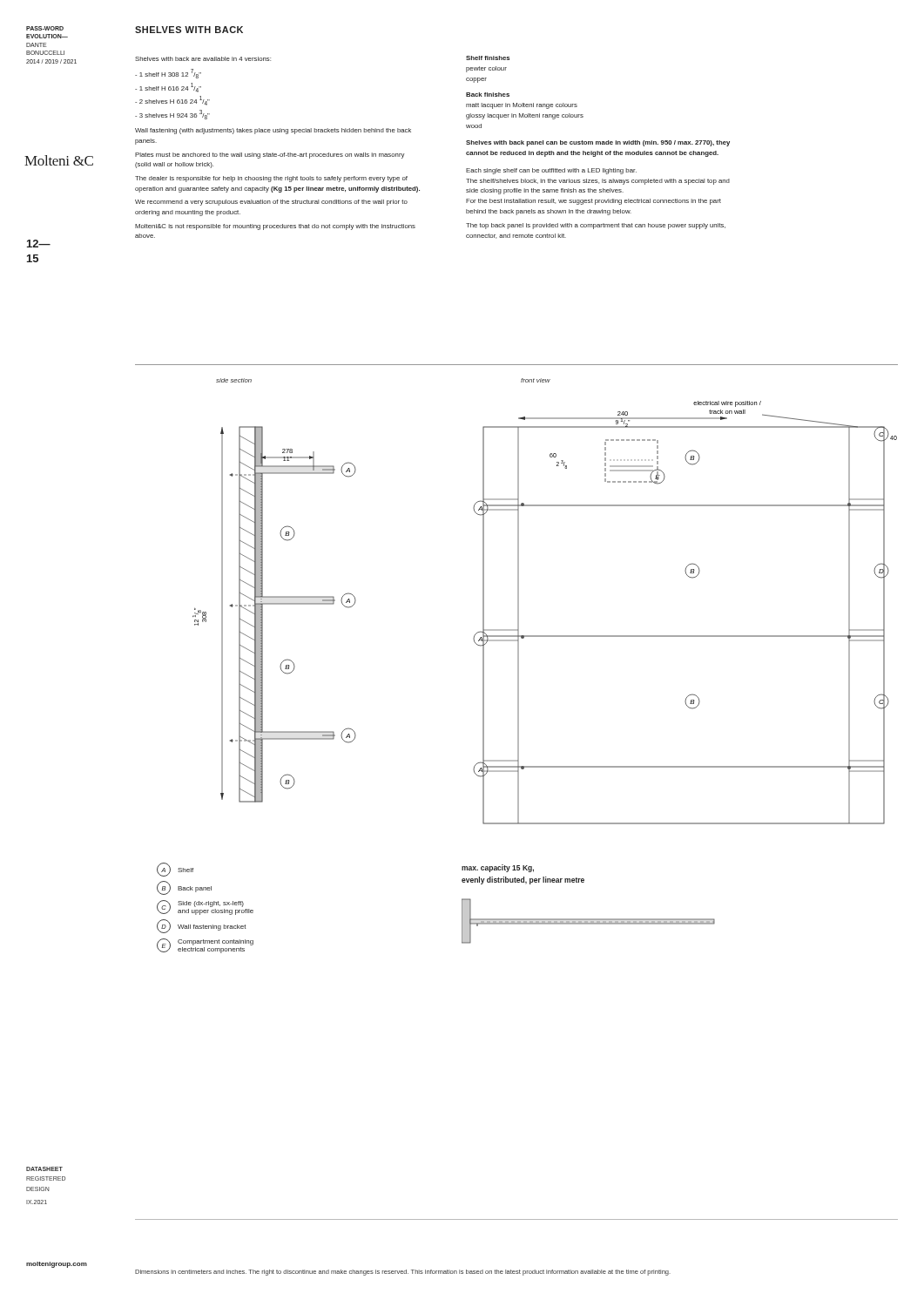Image resolution: width=924 pixels, height=1307 pixels.
Task: Find the text block containing "Molteni&C is not responsible"
Action: [x=275, y=231]
